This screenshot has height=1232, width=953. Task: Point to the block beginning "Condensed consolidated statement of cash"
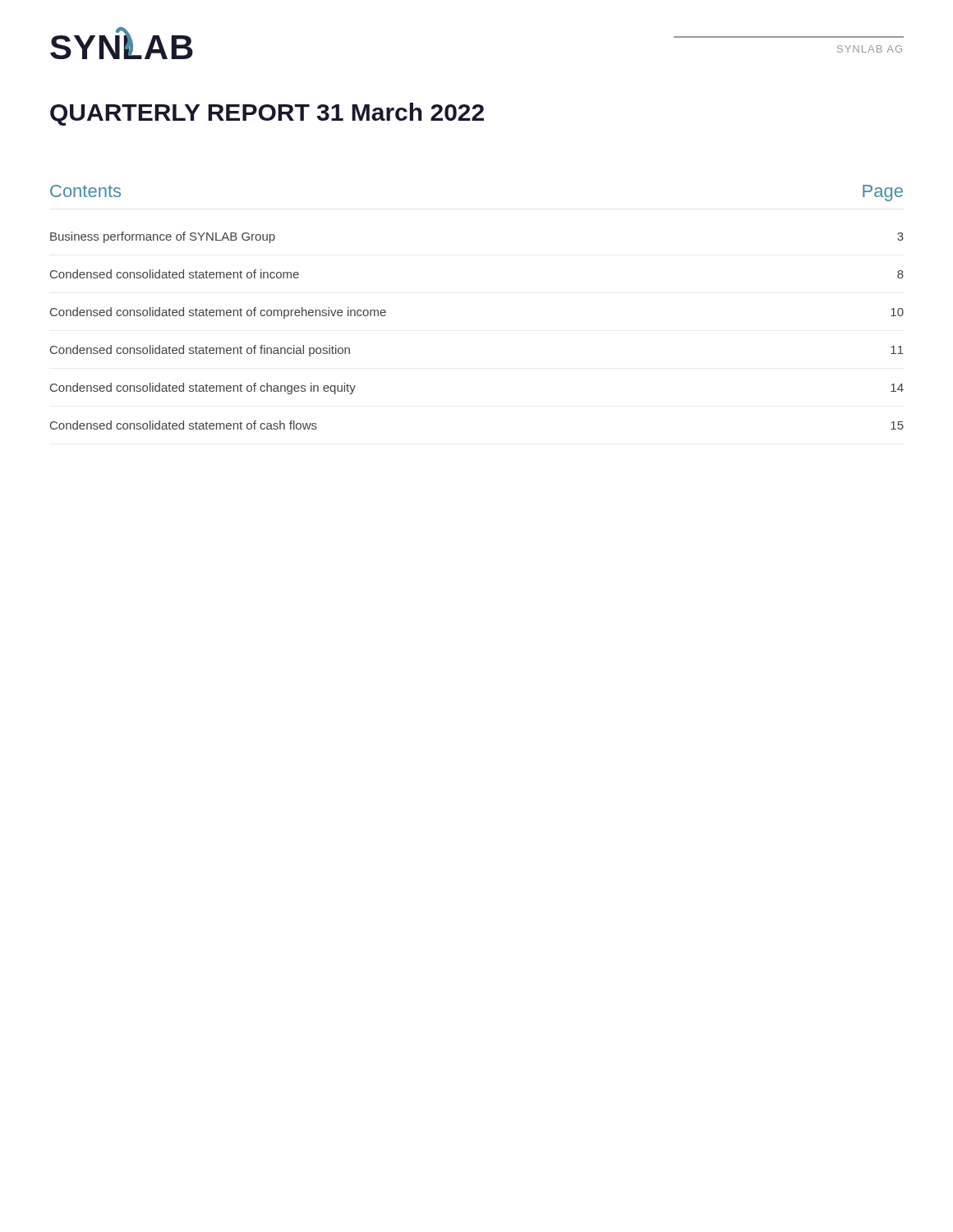pyautogui.click(x=180, y=424)
